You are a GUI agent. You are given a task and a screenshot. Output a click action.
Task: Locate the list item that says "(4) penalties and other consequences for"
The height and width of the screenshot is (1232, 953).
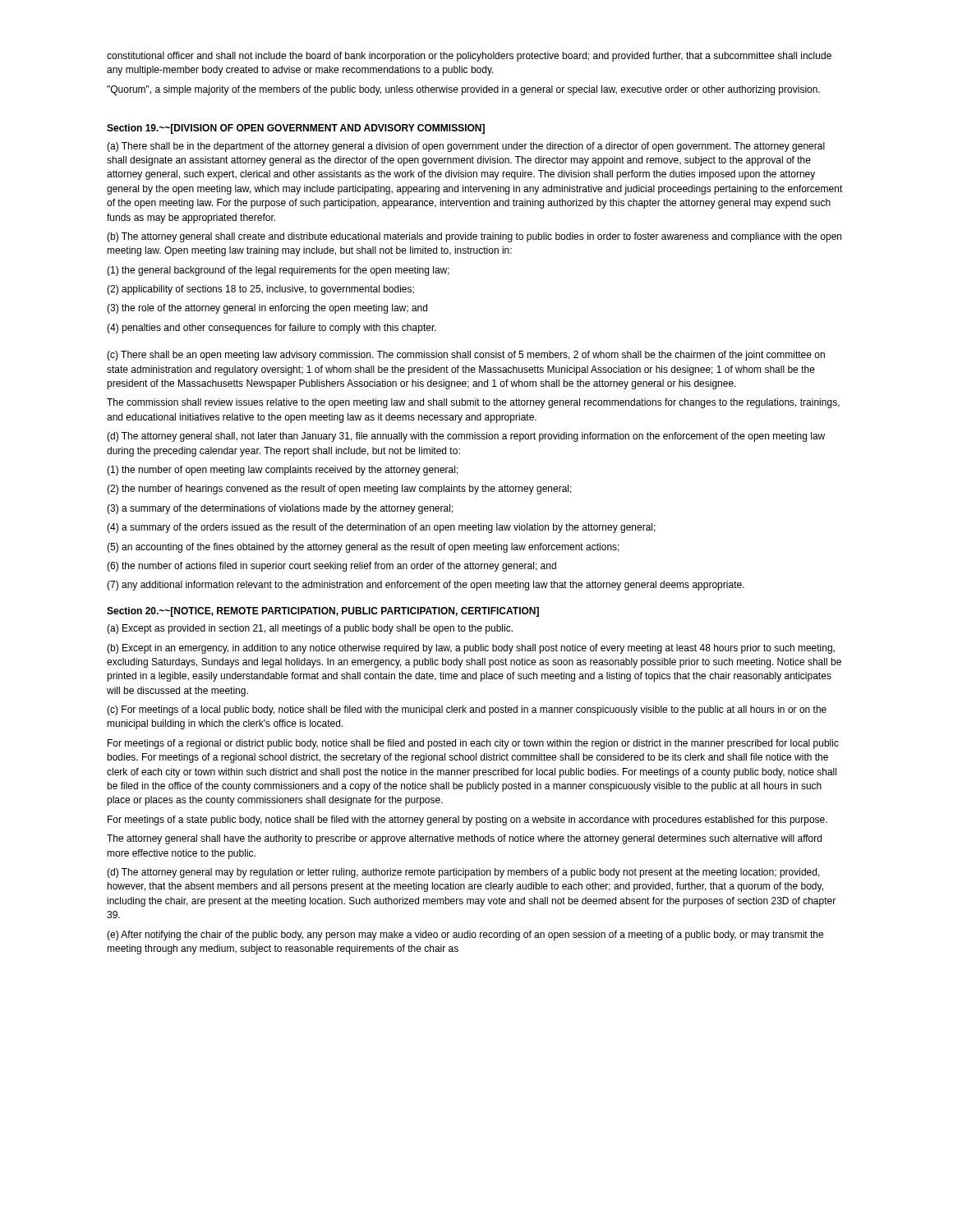272,329
